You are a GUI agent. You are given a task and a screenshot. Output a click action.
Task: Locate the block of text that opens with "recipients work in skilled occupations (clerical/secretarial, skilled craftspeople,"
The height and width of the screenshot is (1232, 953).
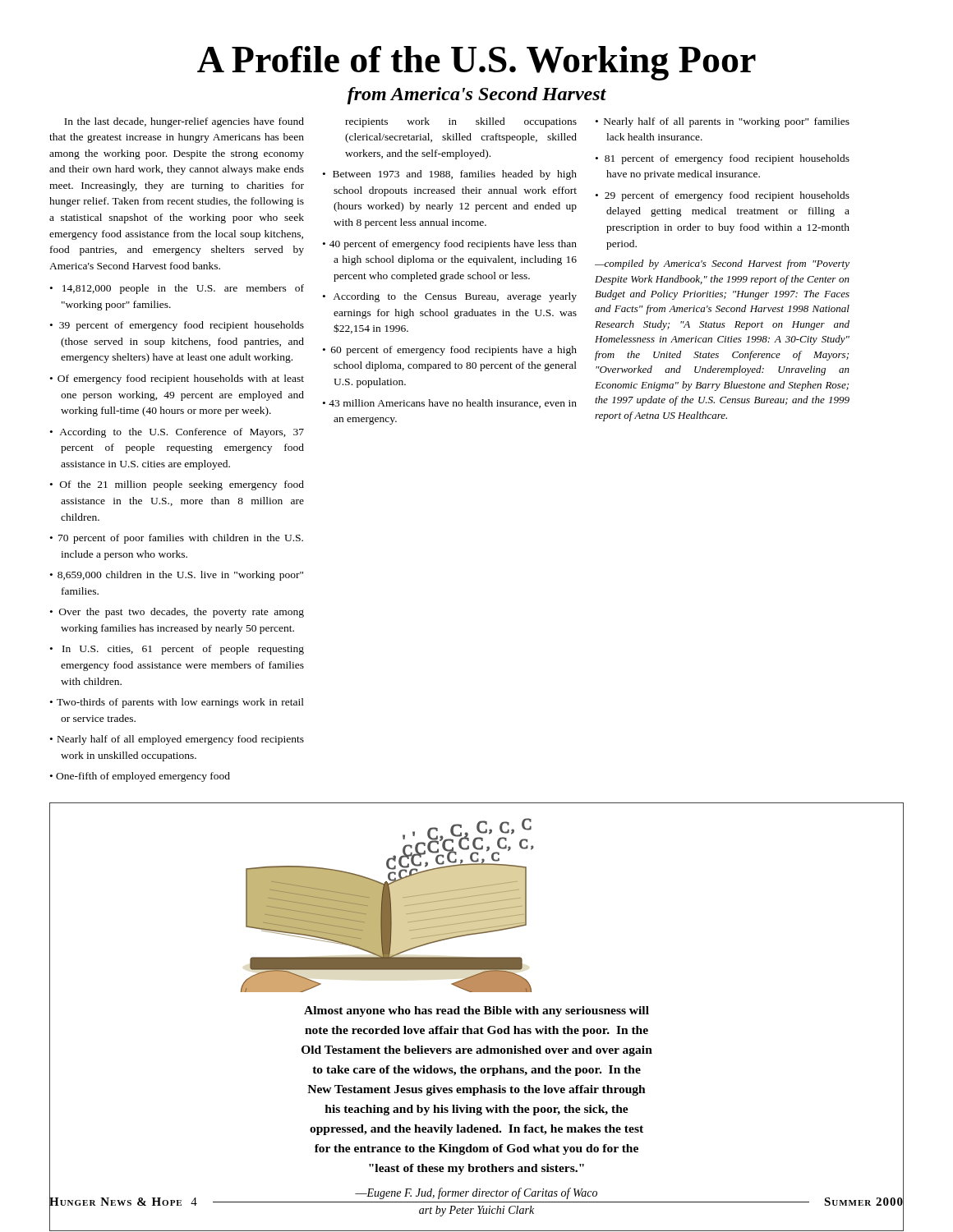click(461, 137)
